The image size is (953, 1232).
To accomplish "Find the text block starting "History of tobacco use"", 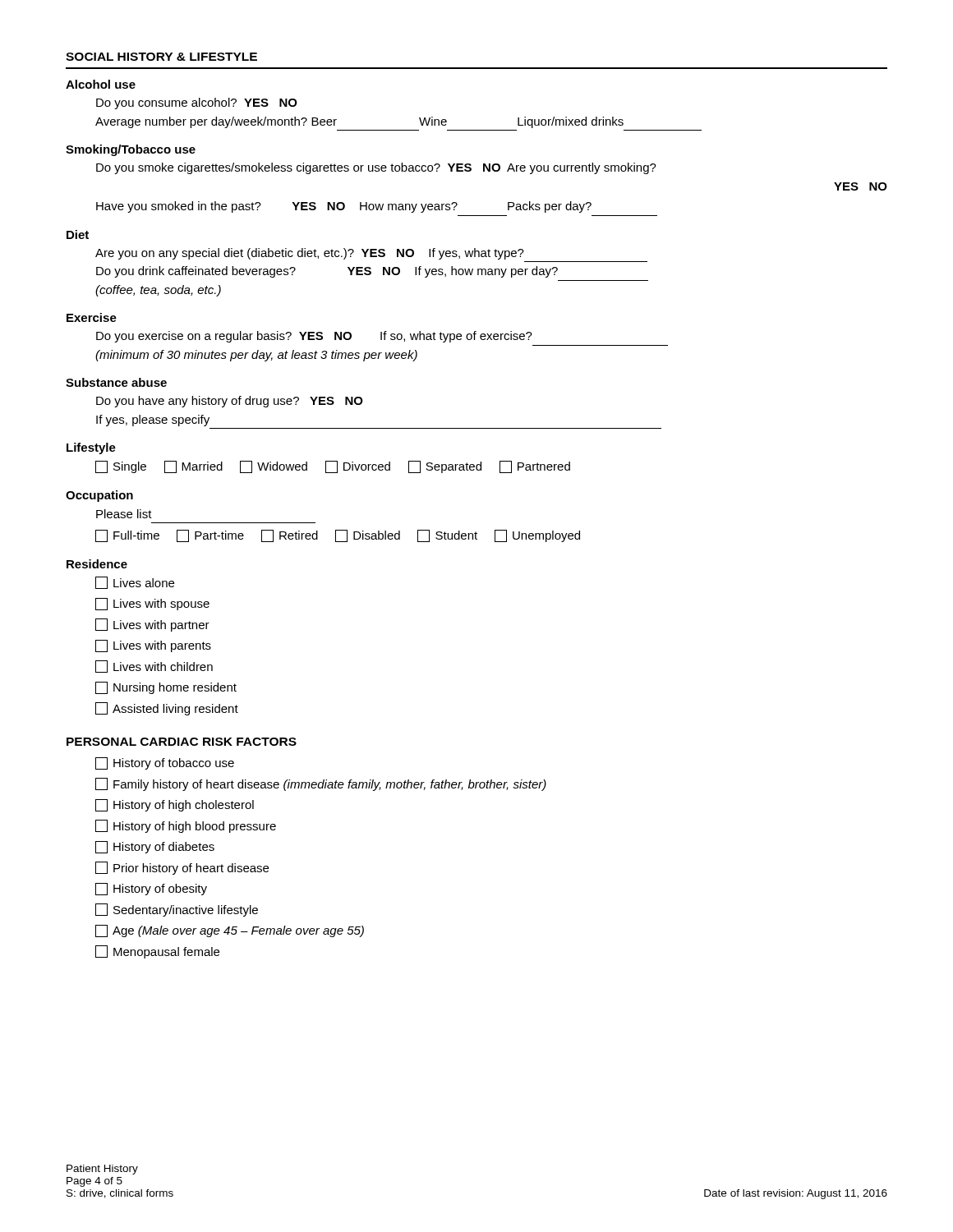I will pos(165,763).
